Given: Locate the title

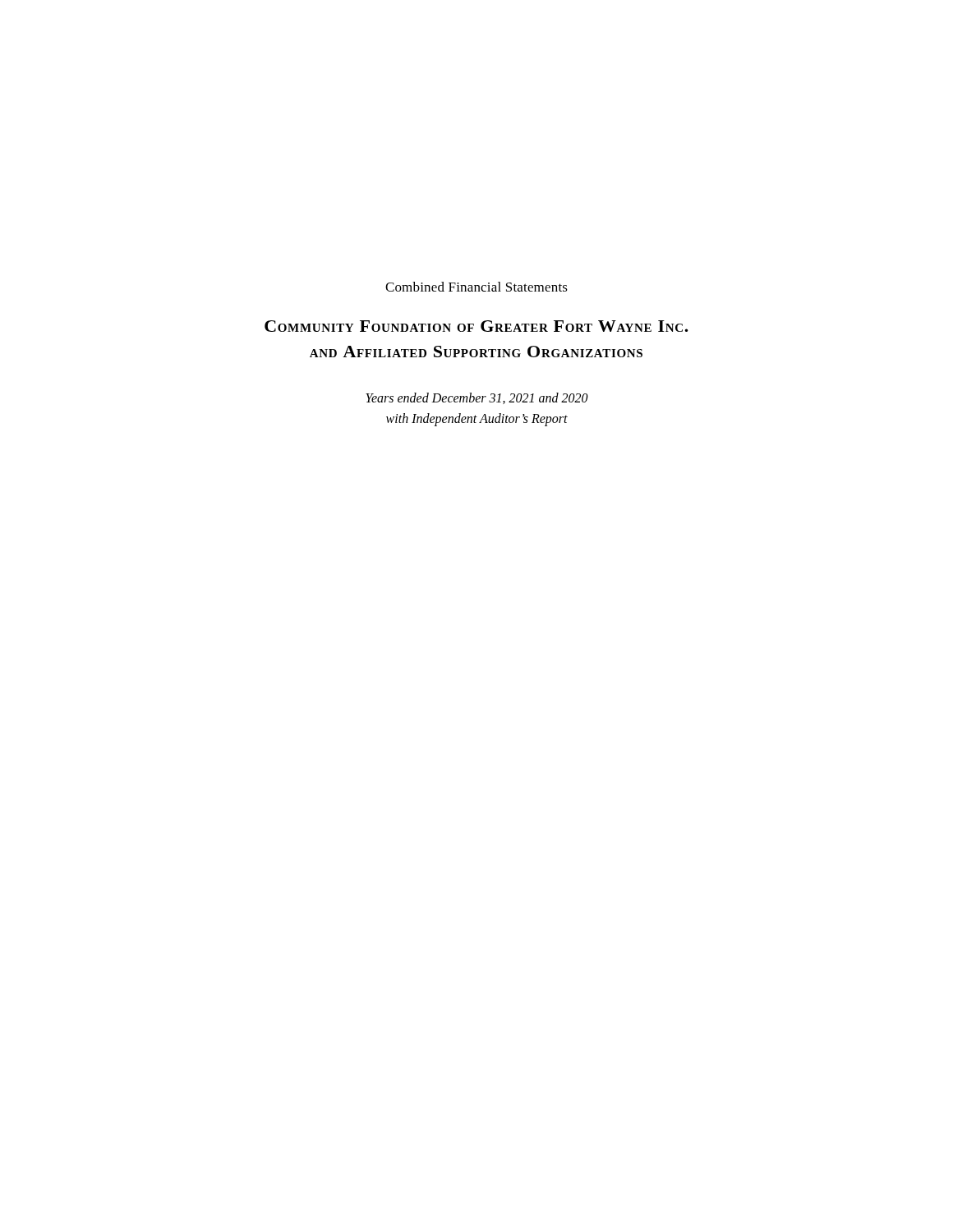Looking at the screenshot, I should point(476,338).
